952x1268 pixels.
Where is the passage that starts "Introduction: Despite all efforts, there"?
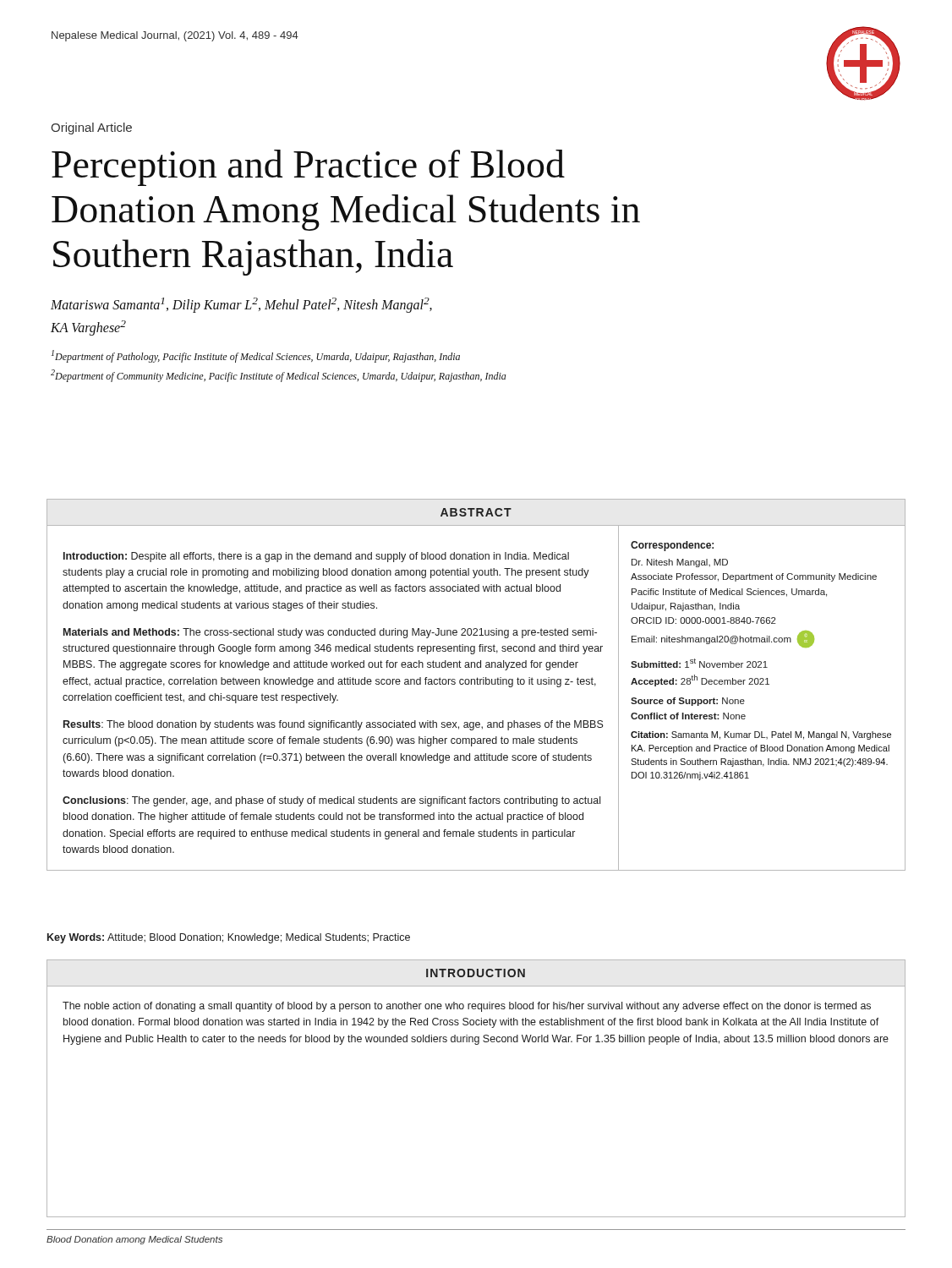(x=326, y=580)
